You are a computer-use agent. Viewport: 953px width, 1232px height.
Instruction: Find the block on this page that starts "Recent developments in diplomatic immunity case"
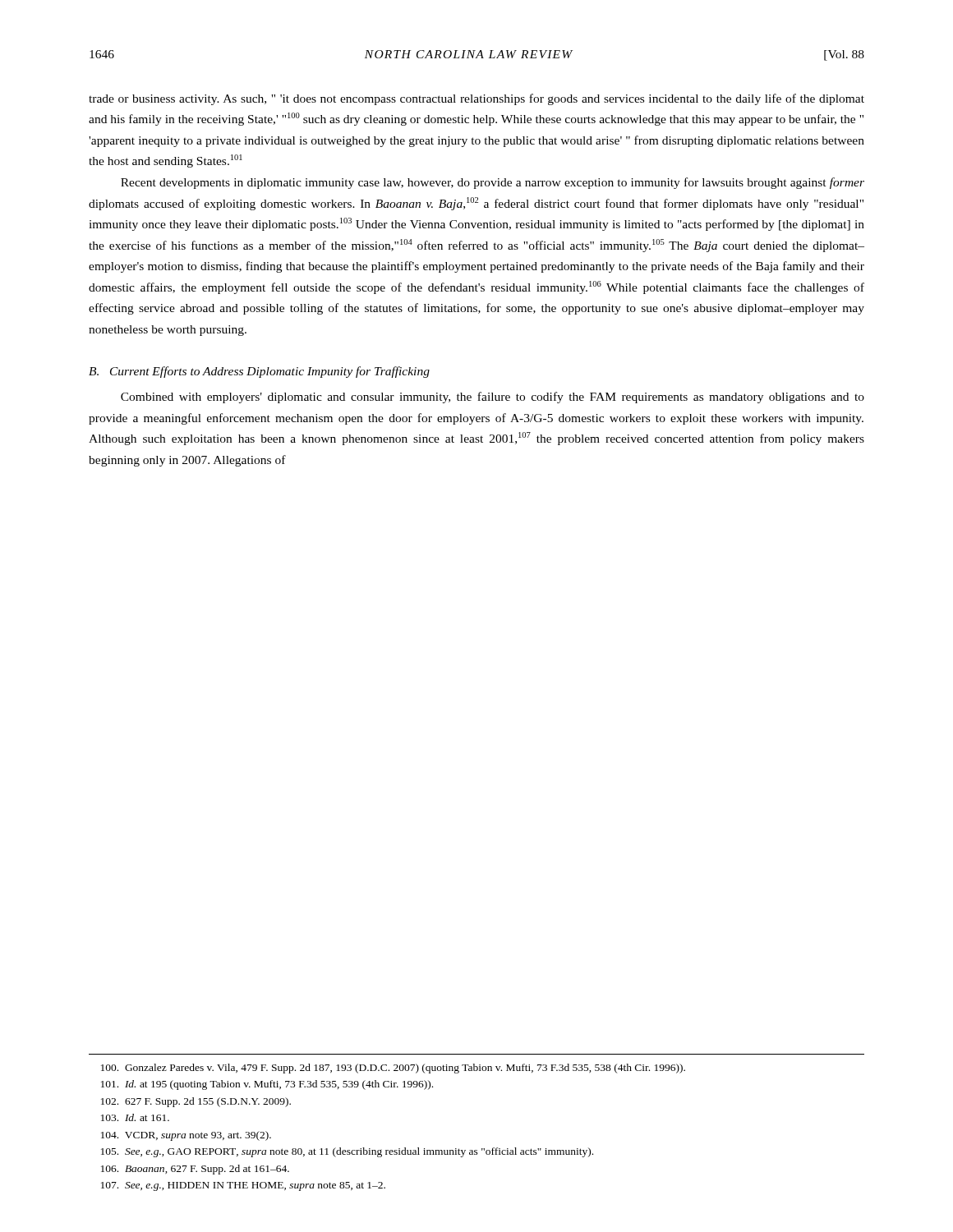[476, 255]
